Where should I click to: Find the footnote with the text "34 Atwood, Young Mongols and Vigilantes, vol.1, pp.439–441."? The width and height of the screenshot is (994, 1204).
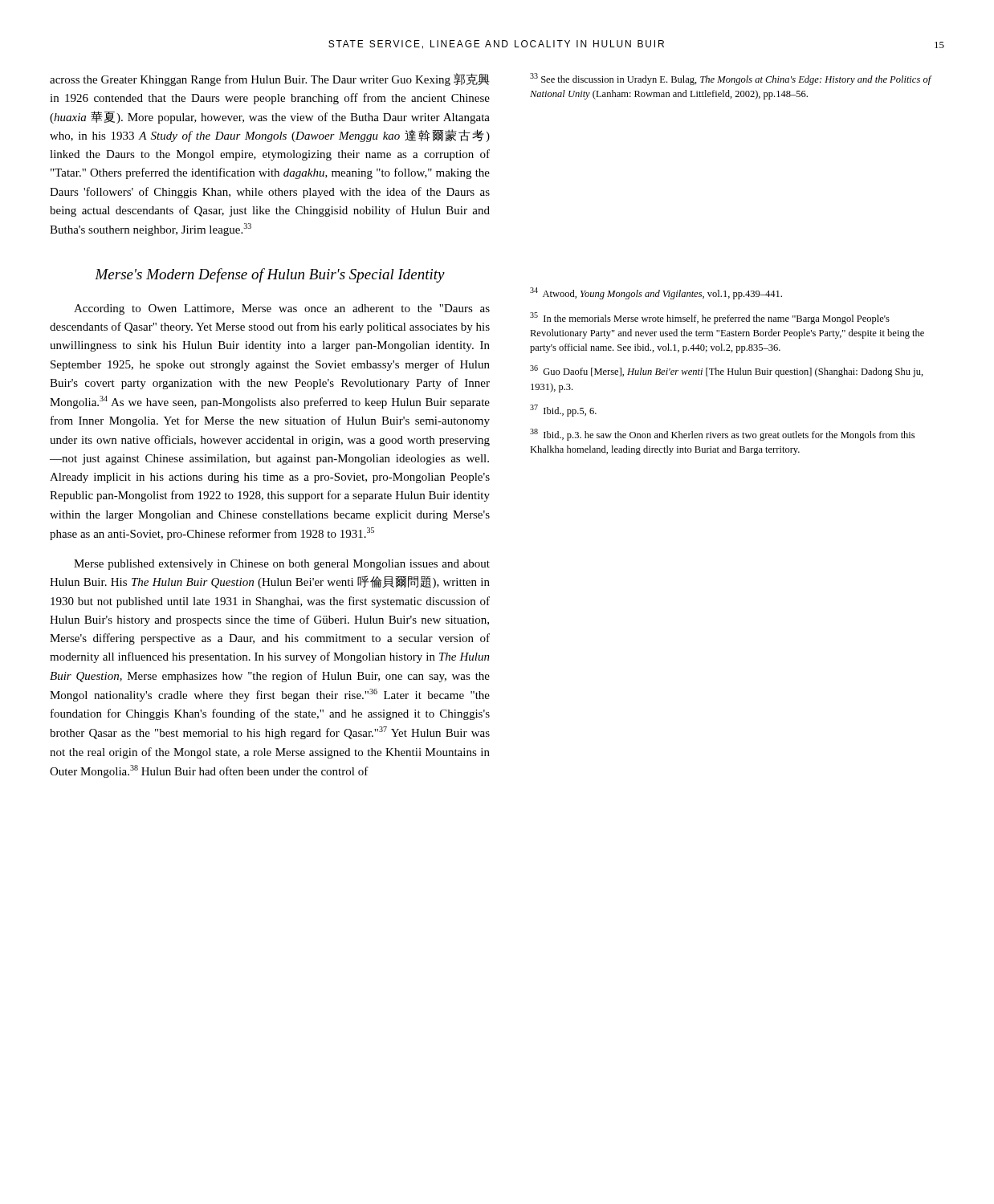656,293
